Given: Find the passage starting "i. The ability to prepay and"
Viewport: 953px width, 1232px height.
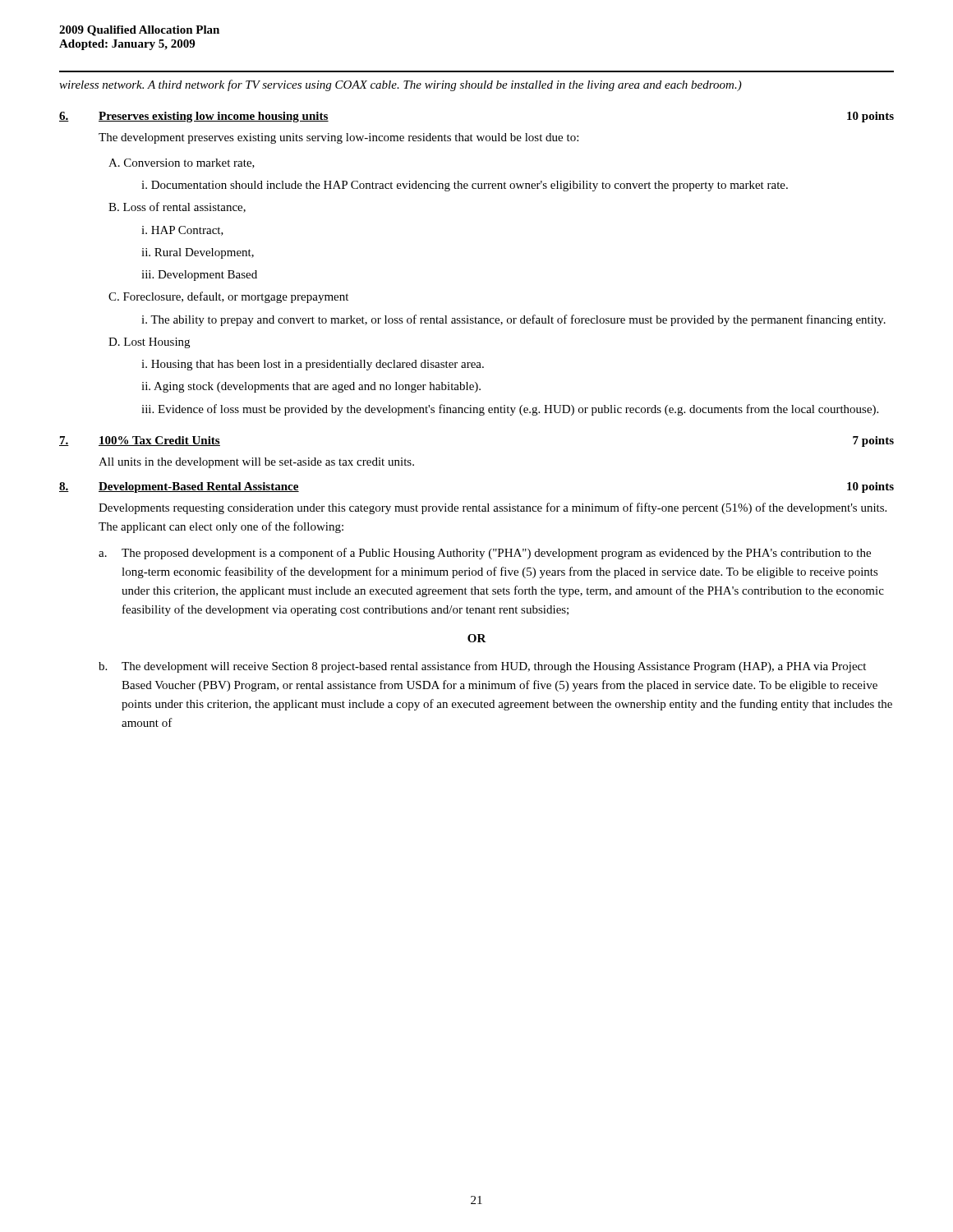Looking at the screenshot, I should tap(476, 320).
